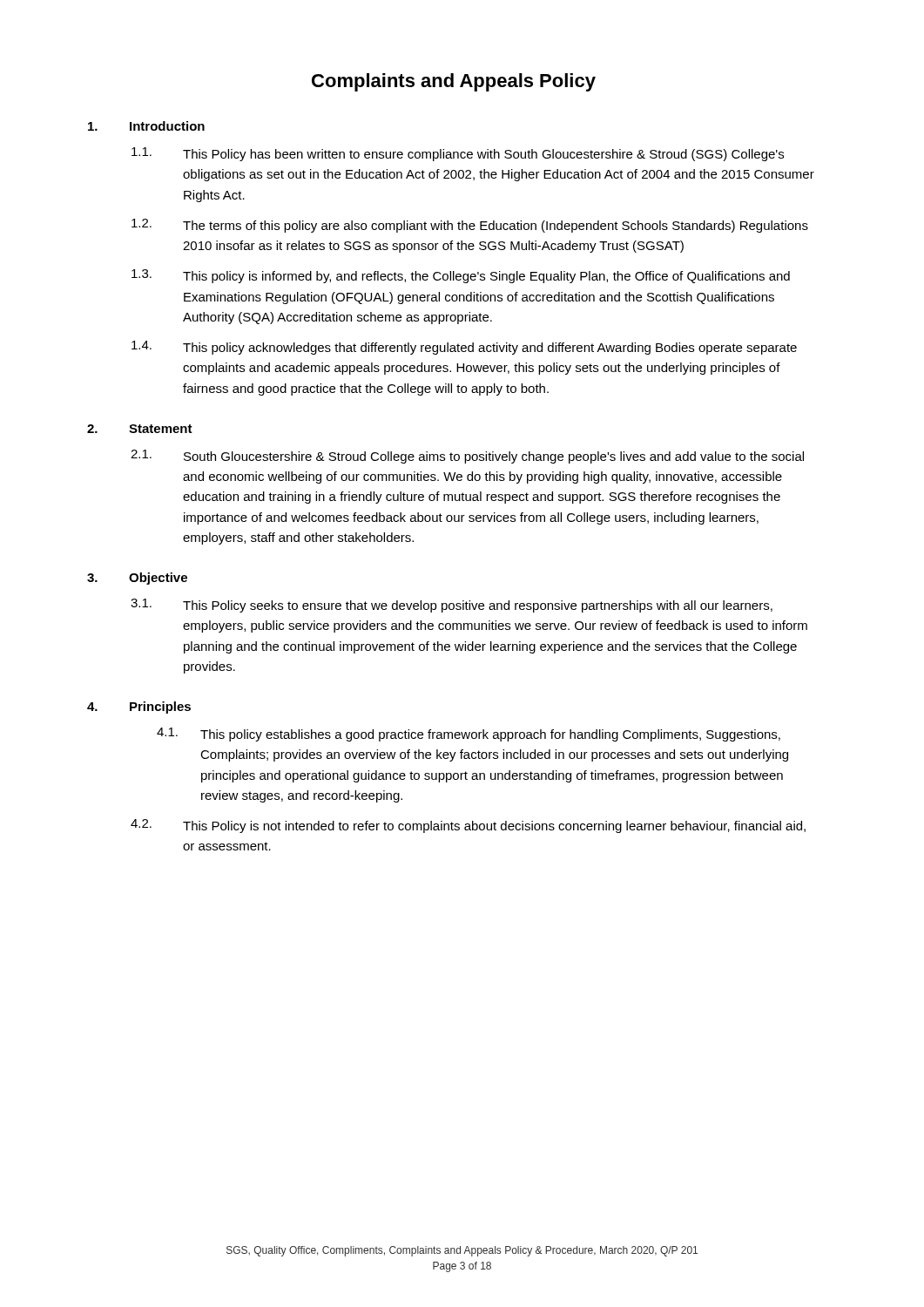Where is the passage that starts "4. This policy acknowledges that differently regulated activity"?
Viewport: 924px width, 1307px height.
click(x=475, y=368)
